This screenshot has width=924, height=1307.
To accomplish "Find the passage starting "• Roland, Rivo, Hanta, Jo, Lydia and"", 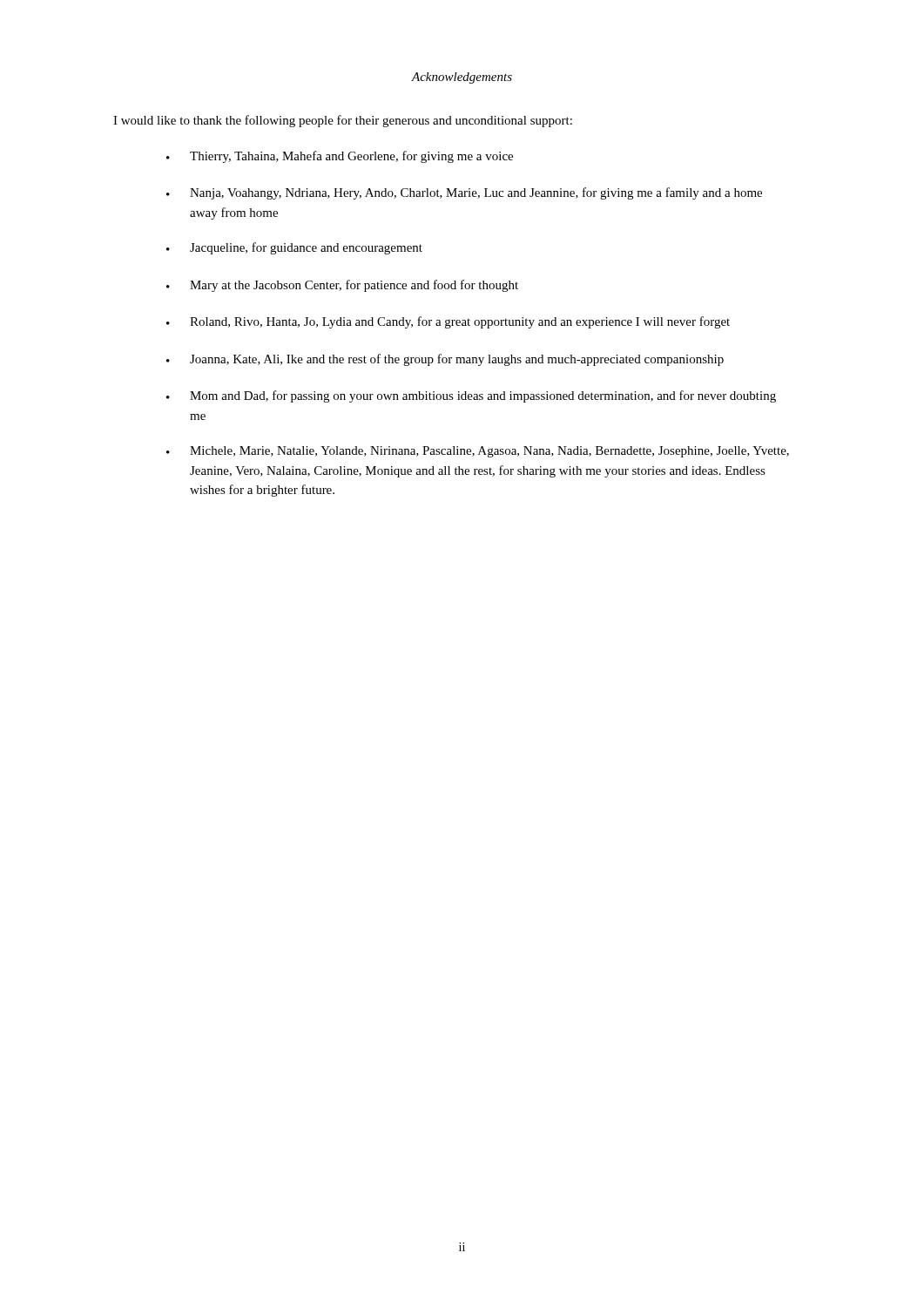I will (479, 323).
